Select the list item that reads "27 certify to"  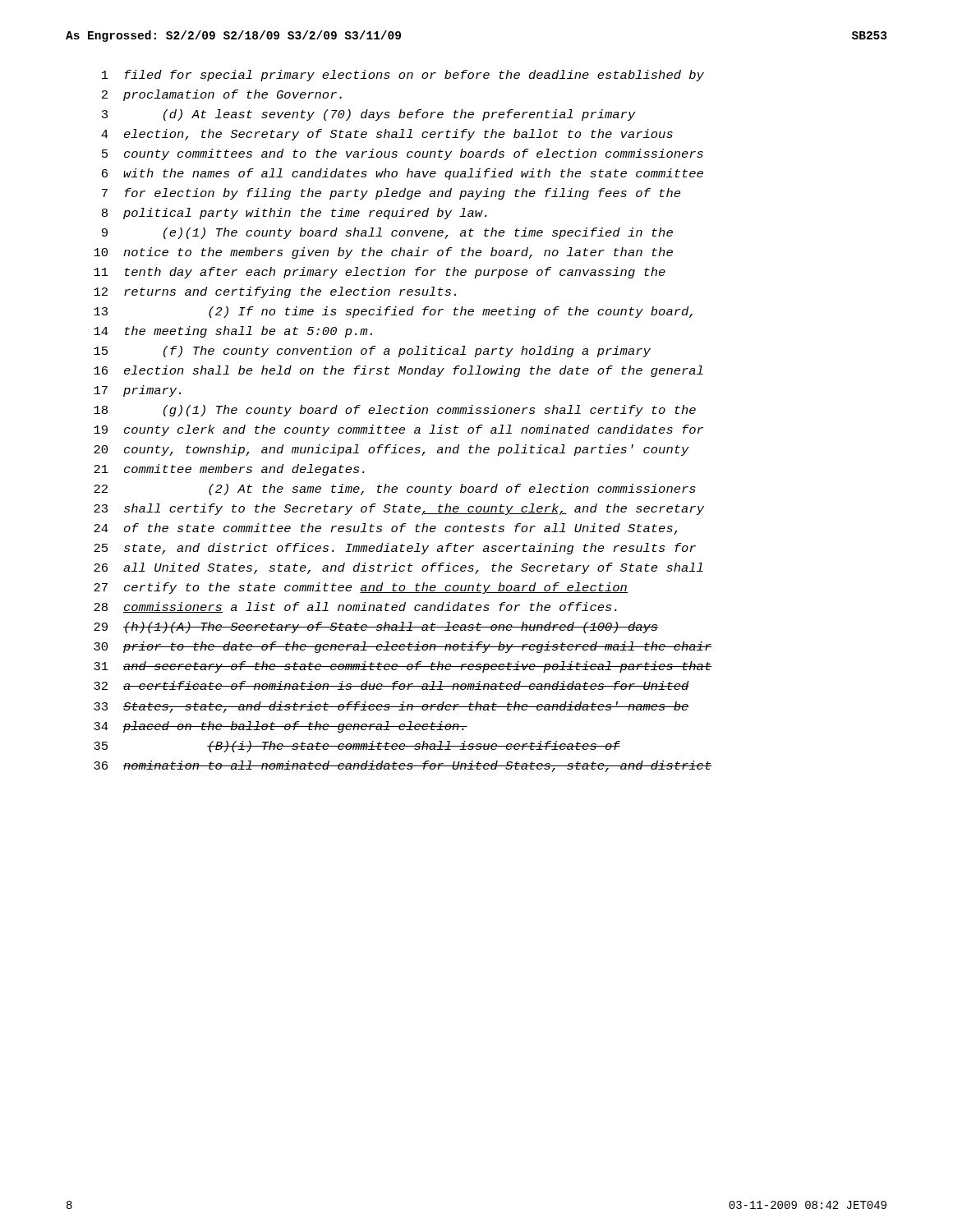[476, 588]
